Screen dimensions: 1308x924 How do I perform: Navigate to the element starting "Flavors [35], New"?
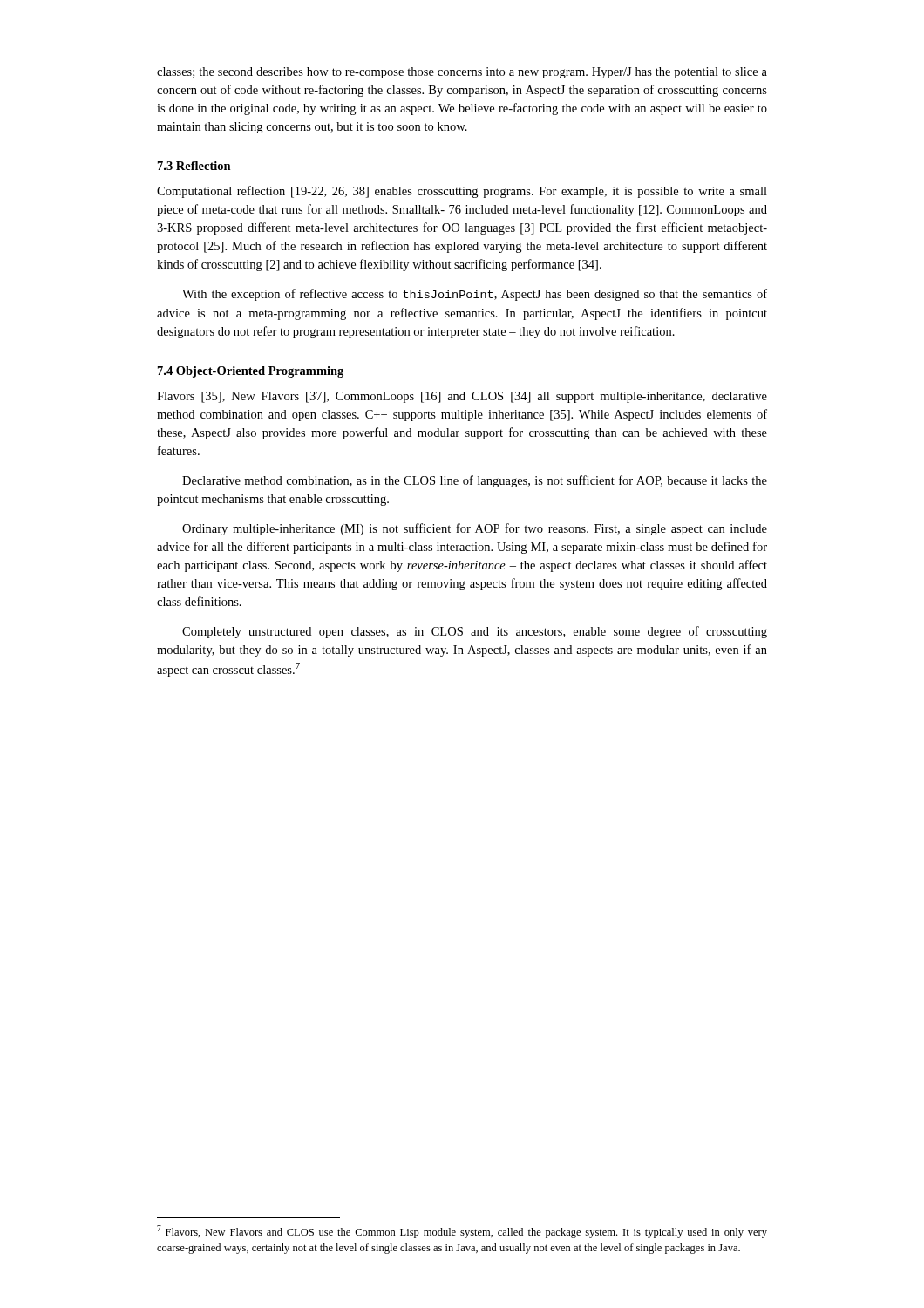[x=462, y=423]
